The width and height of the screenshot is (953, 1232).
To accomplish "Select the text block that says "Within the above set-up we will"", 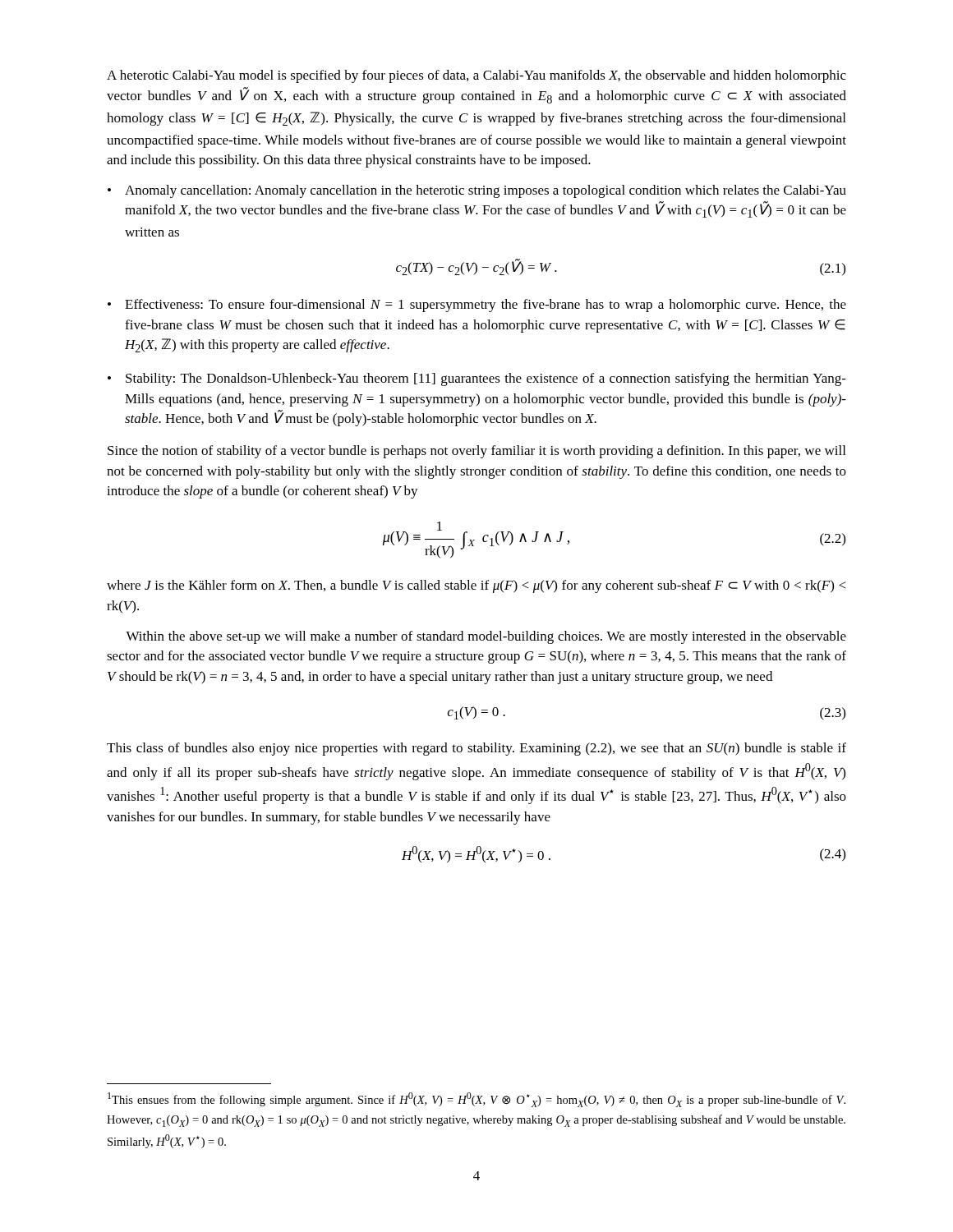I will point(476,656).
